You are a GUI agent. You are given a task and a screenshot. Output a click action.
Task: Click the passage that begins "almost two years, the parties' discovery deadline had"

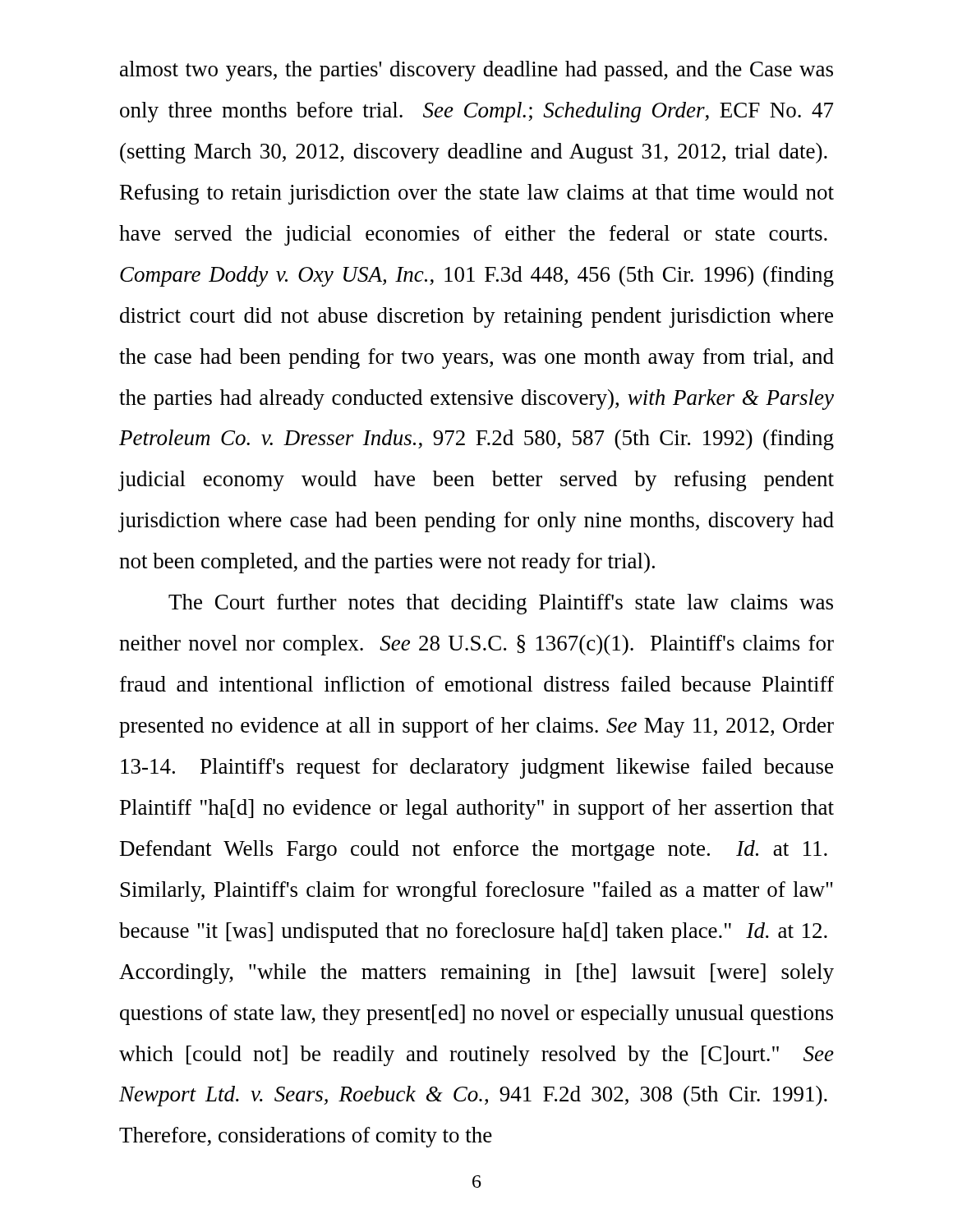click(476, 315)
